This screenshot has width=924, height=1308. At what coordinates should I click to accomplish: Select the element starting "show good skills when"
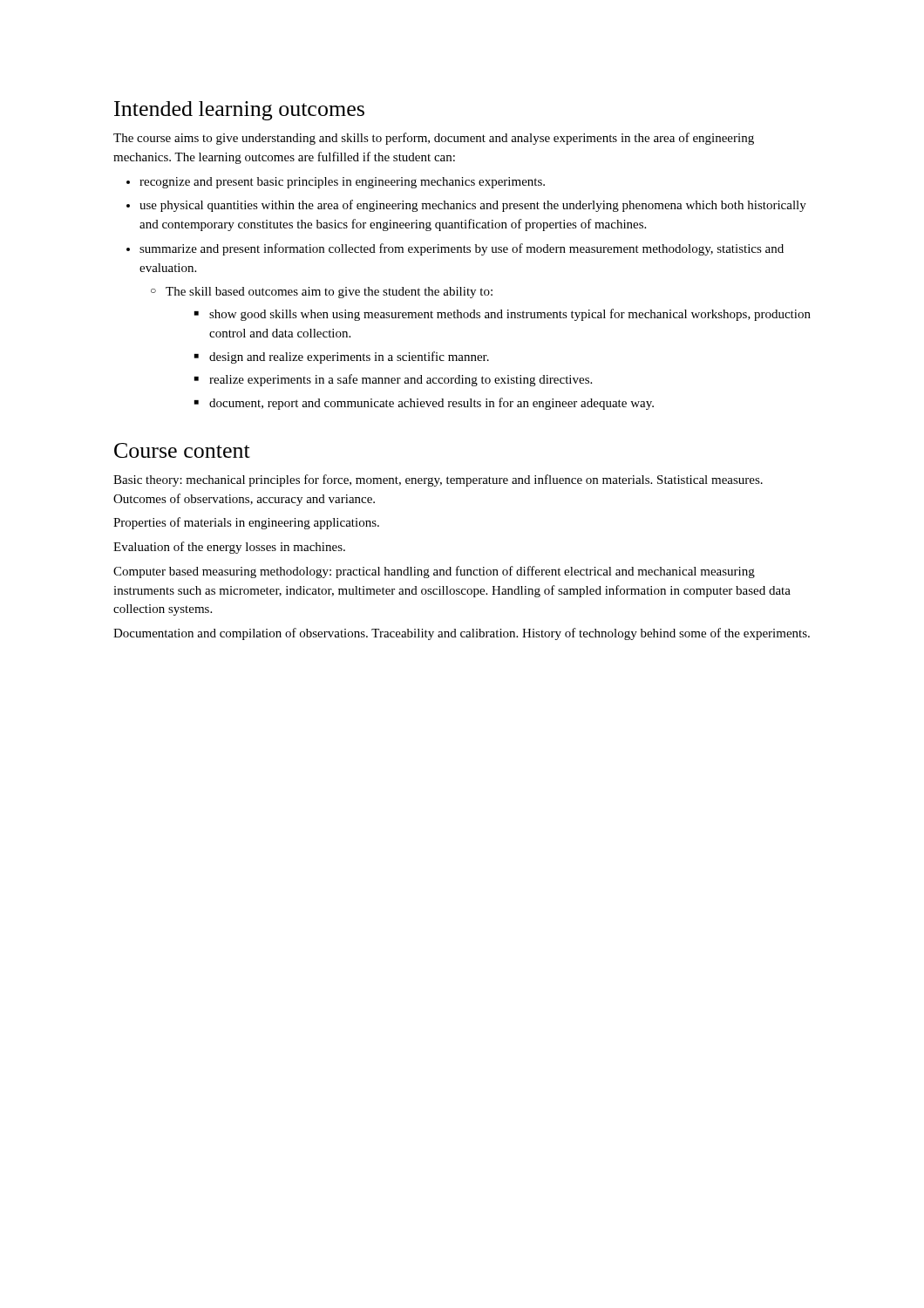coord(501,324)
